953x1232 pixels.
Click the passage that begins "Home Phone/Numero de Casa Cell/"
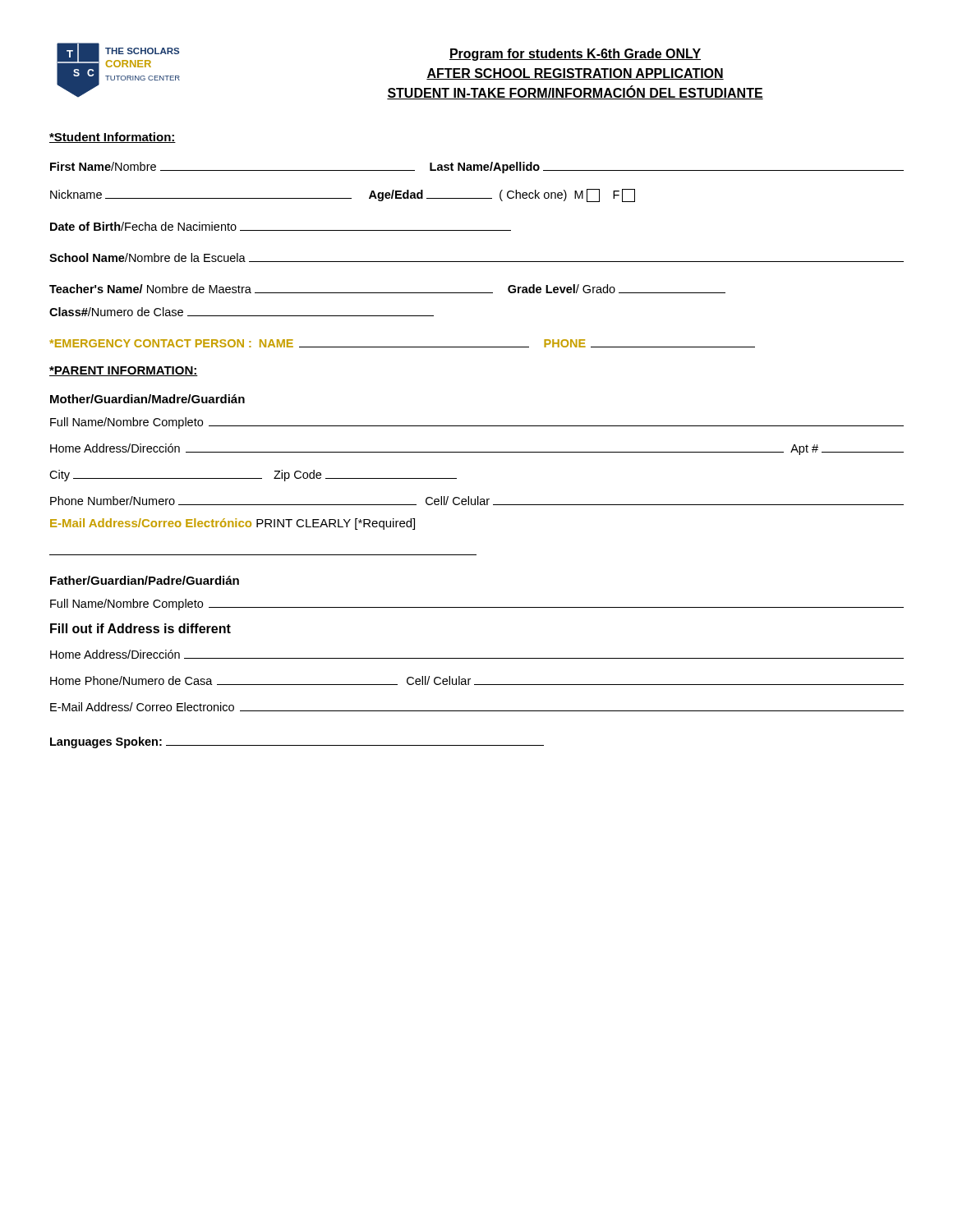(x=476, y=679)
